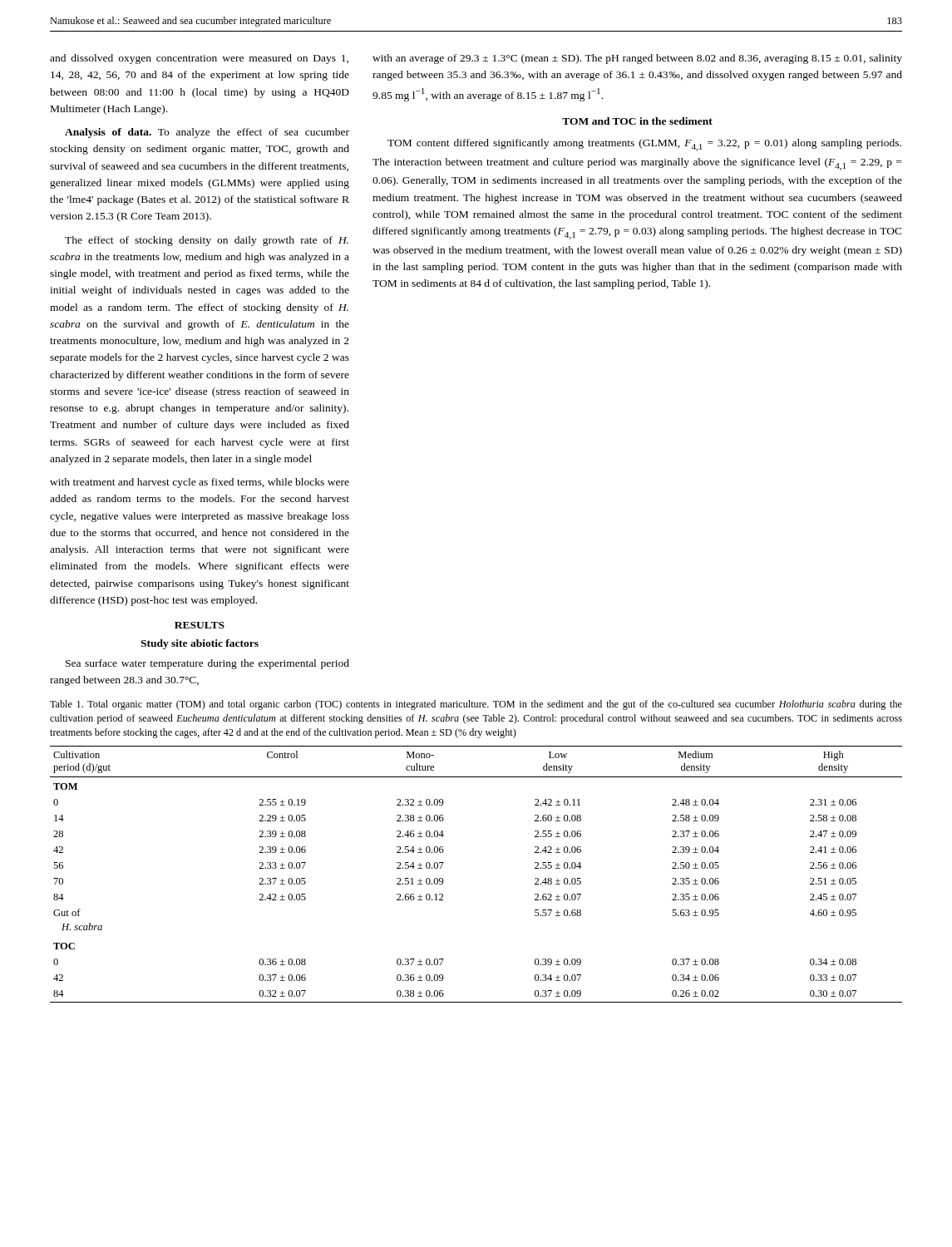Select the table that reads "2.33 ± 0.07"
The height and width of the screenshot is (1247, 952).
pyautogui.click(x=476, y=874)
